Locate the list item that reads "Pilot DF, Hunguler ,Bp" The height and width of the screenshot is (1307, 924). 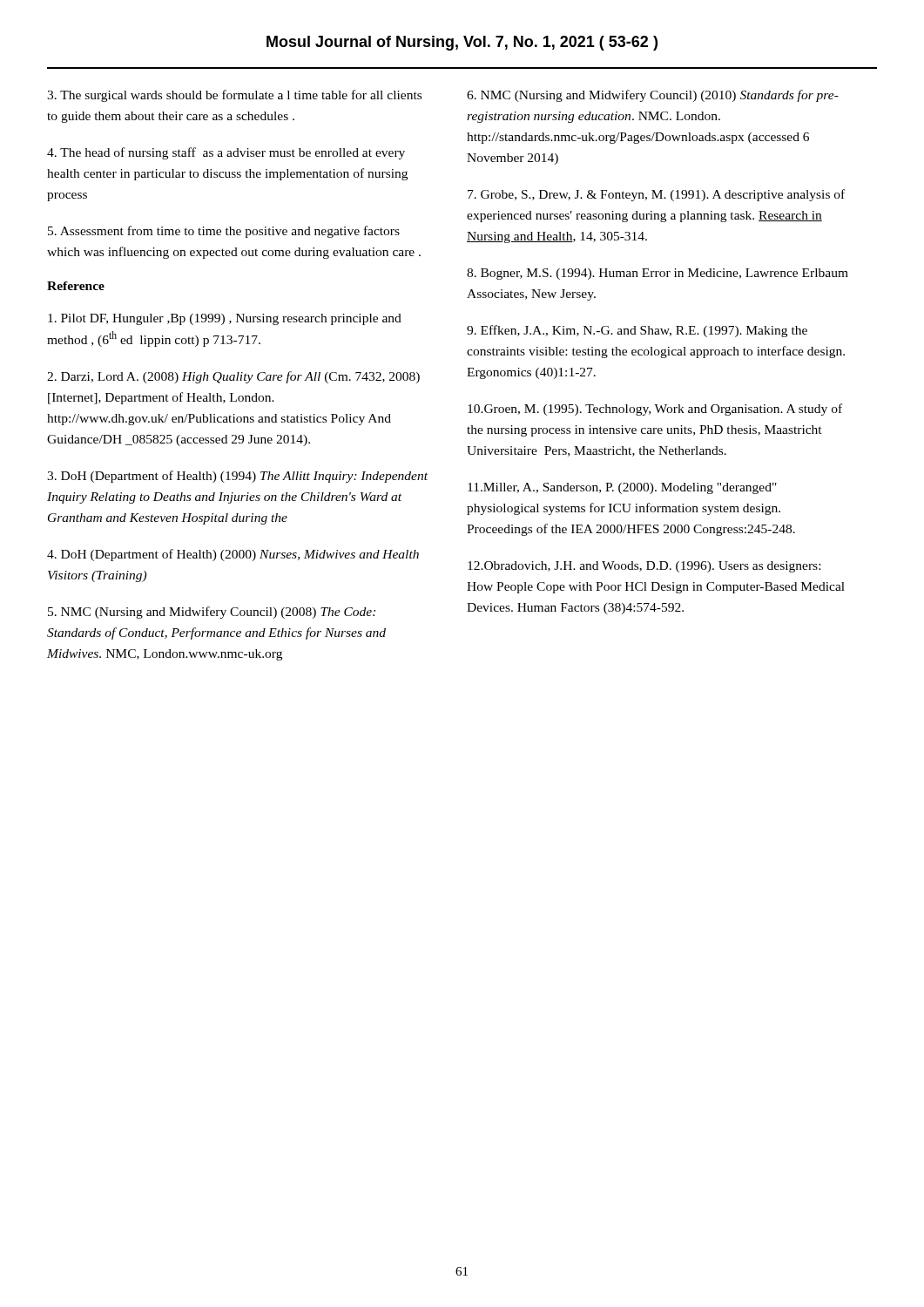pyautogui.click(x=224, y=329)
